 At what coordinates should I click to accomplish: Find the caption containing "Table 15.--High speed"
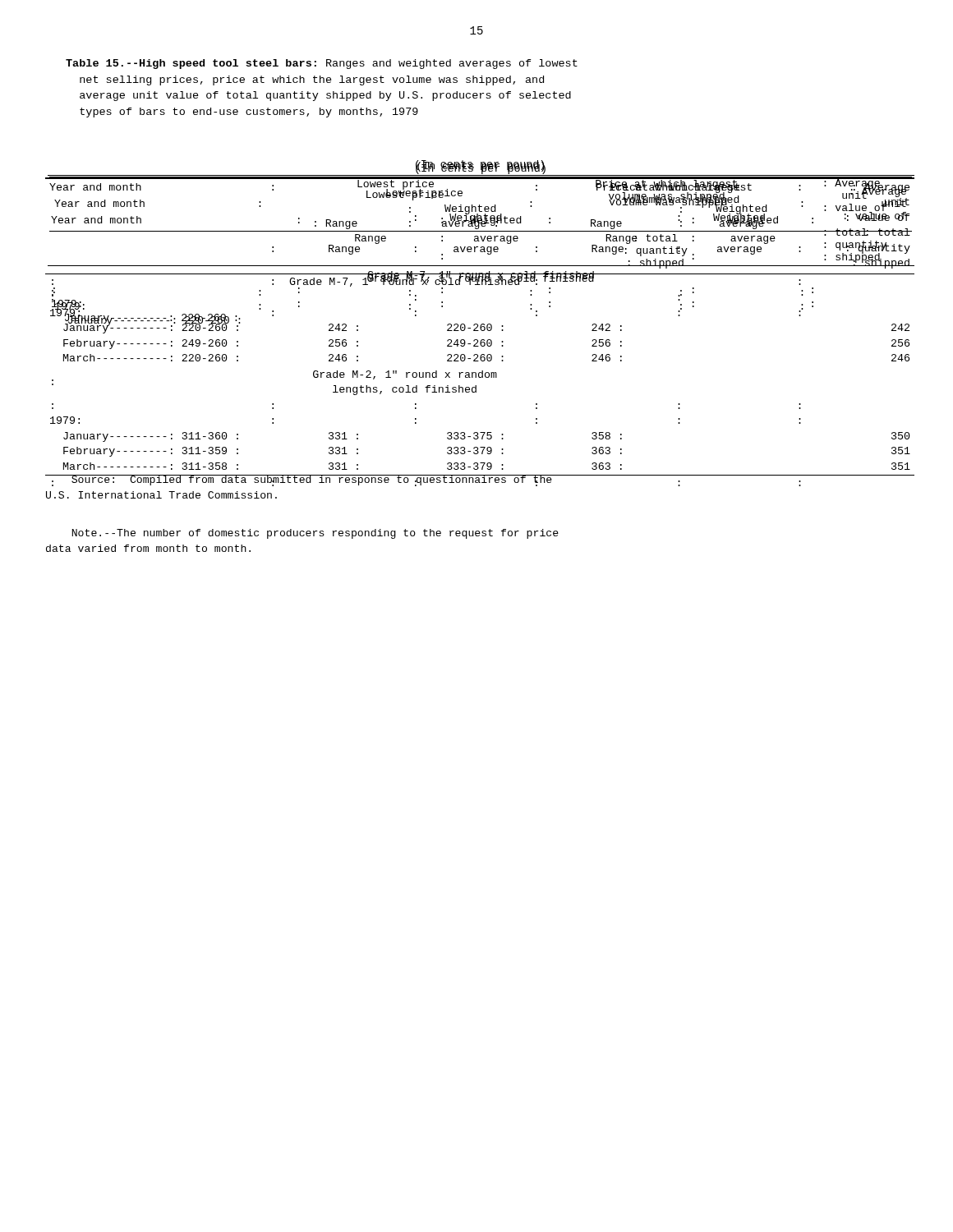[322, 88]
